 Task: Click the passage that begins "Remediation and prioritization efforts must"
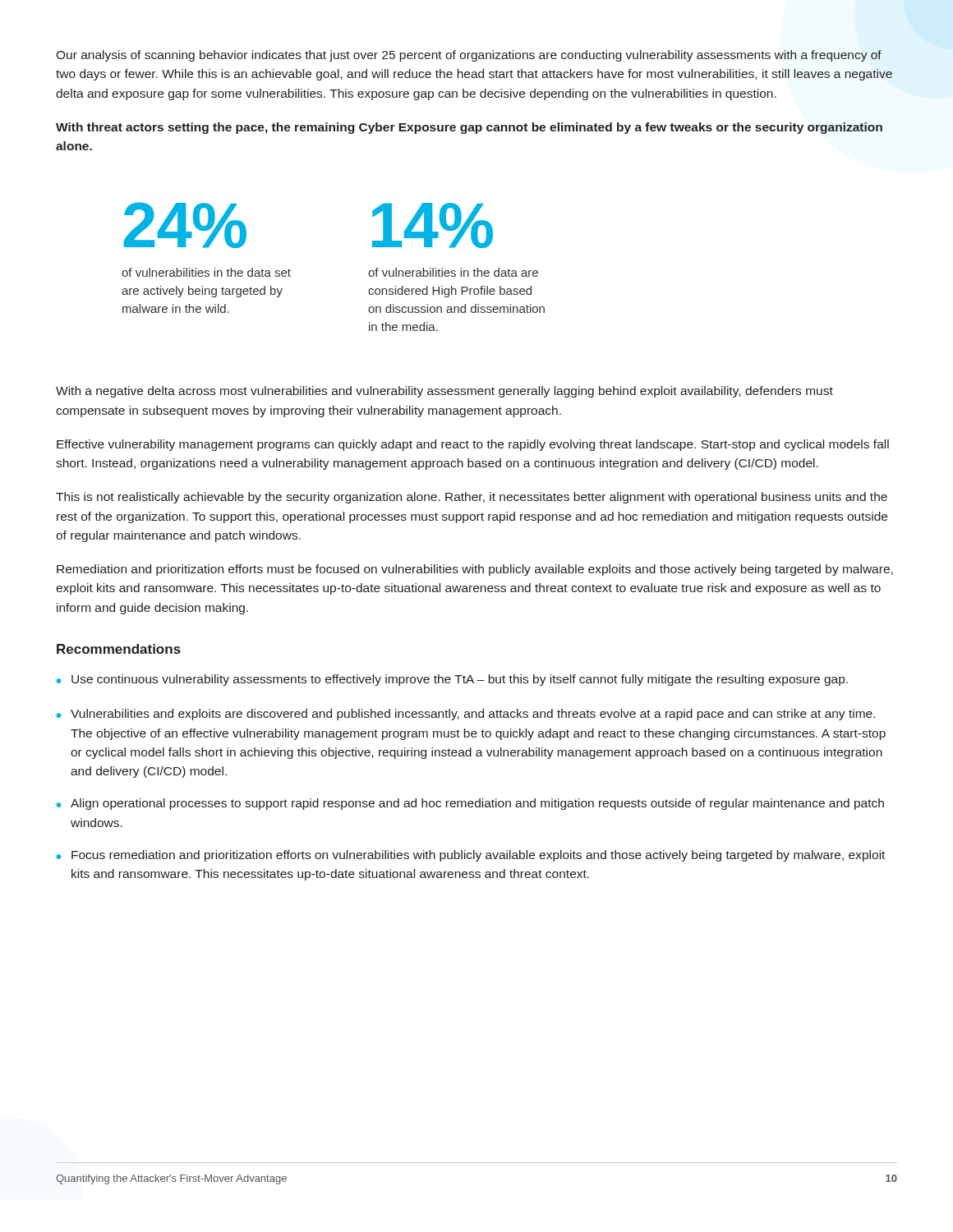[475, 588]
